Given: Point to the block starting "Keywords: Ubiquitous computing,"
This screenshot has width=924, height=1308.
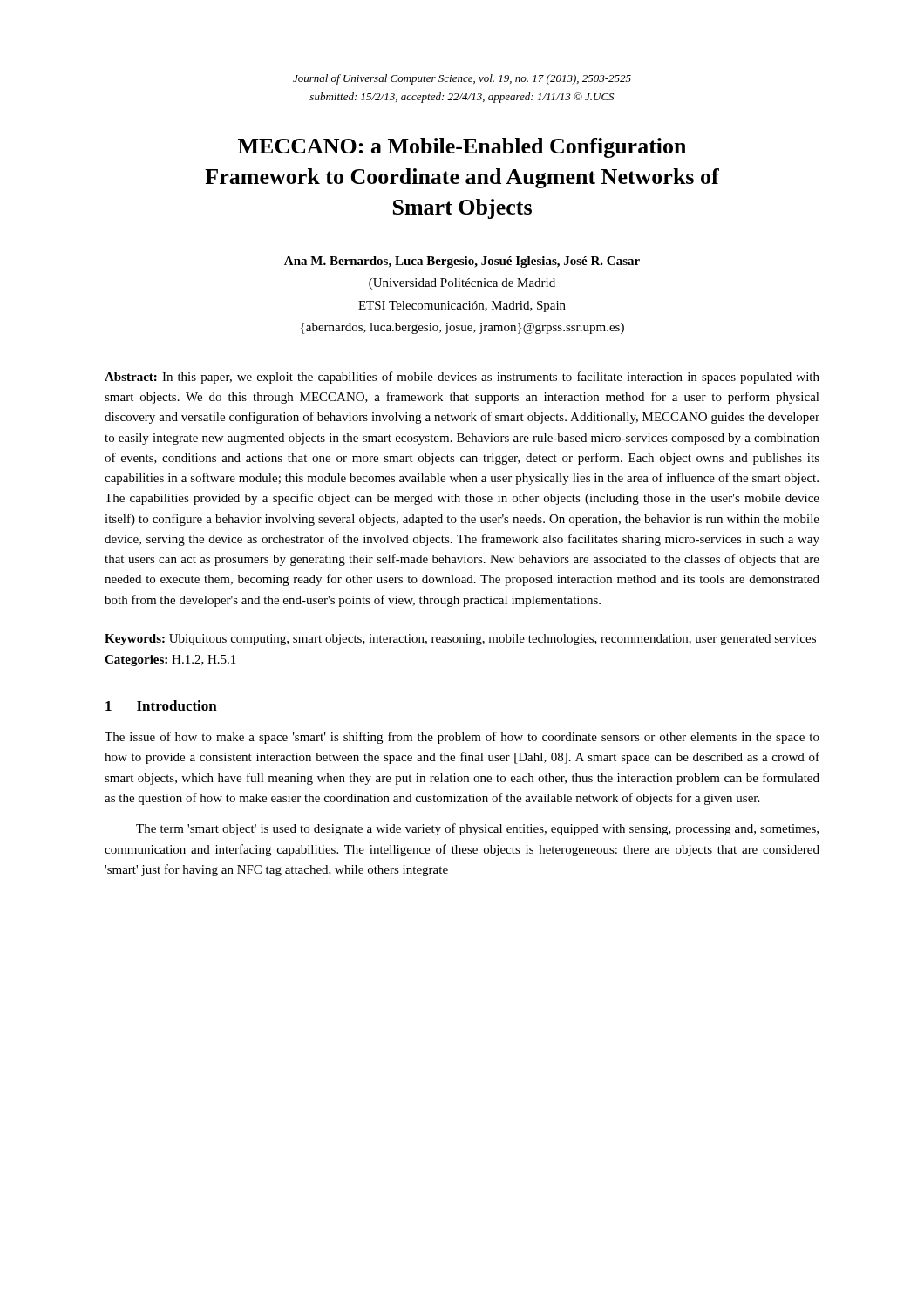Looking at the screenshot, I should (x=460, y=649).
